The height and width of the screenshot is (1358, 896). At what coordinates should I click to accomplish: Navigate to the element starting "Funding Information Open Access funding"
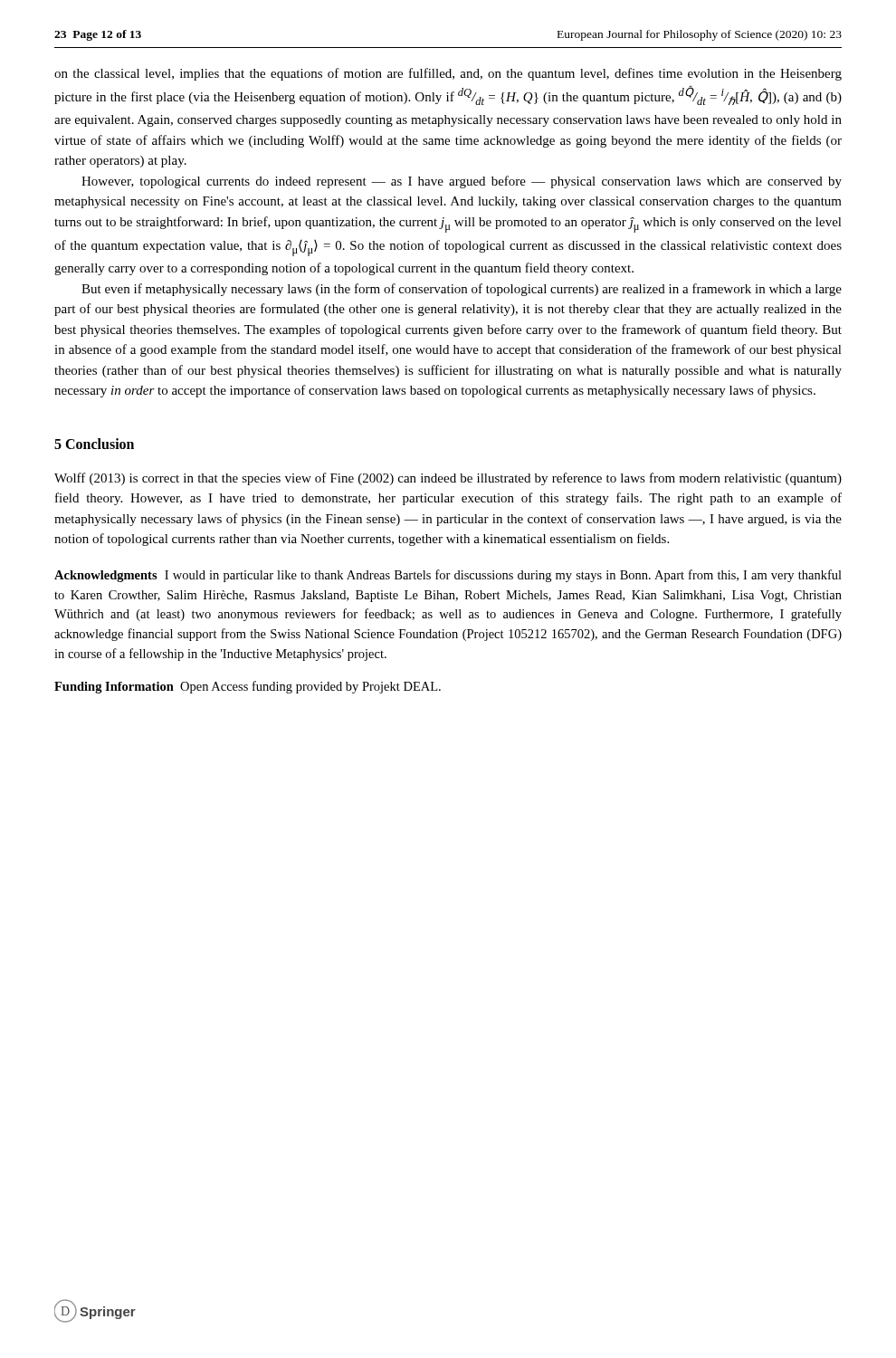(x=448, y=687)
